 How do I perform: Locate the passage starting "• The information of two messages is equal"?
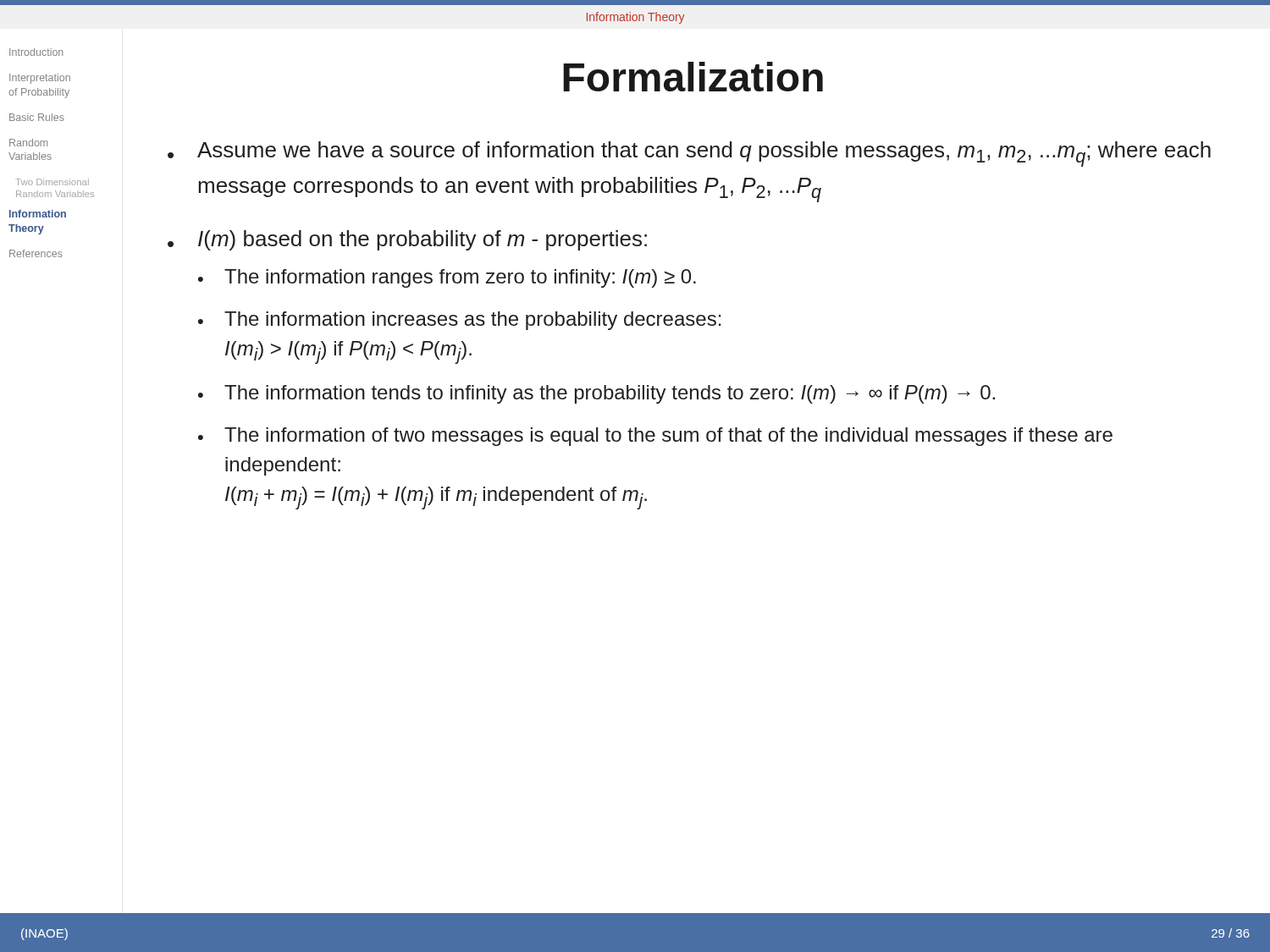(655, 437)
